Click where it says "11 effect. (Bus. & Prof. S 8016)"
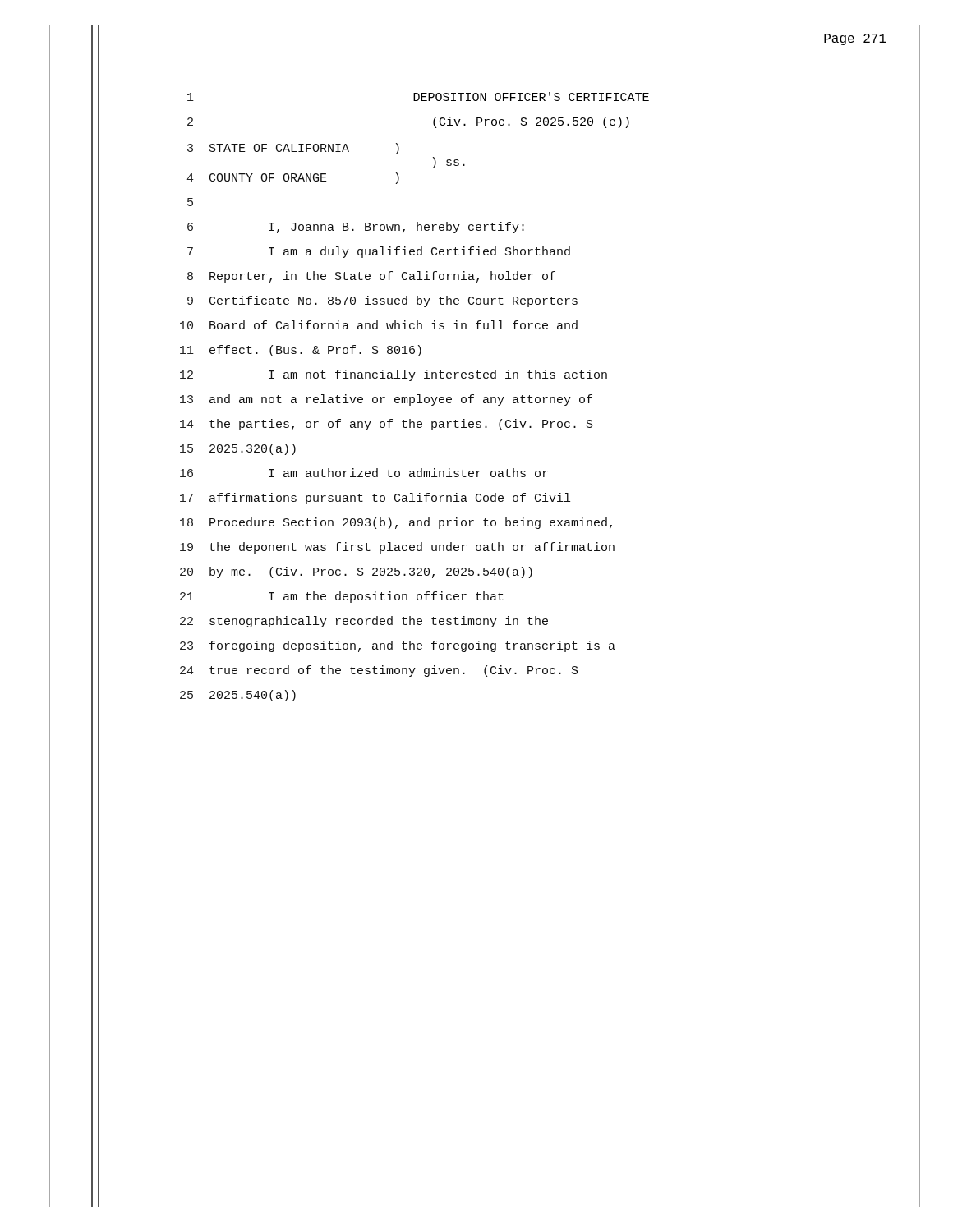The width and height of the screenshot is (953, 1232). tap(286, 351)
